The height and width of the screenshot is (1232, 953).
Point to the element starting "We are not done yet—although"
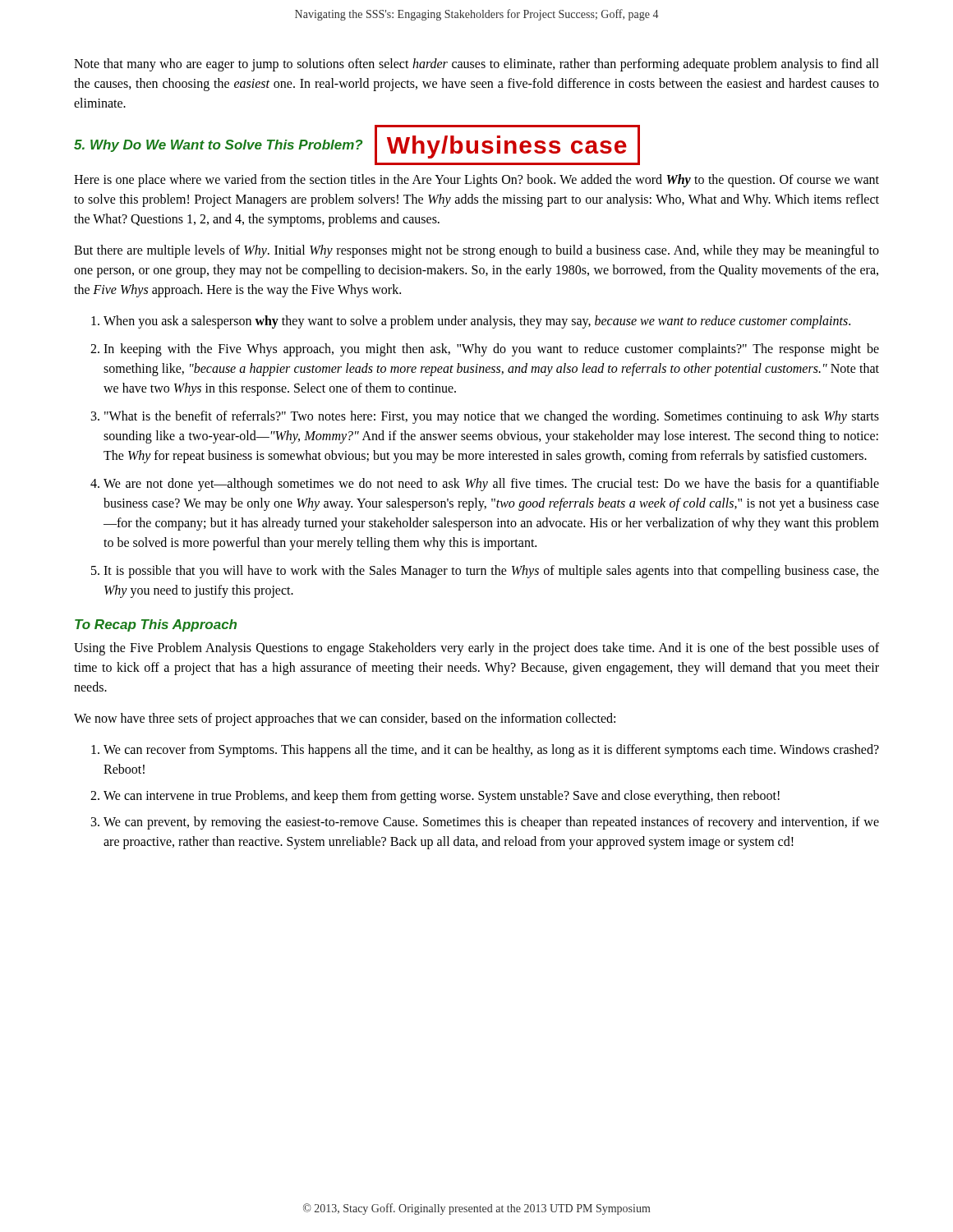coord(491,513)
